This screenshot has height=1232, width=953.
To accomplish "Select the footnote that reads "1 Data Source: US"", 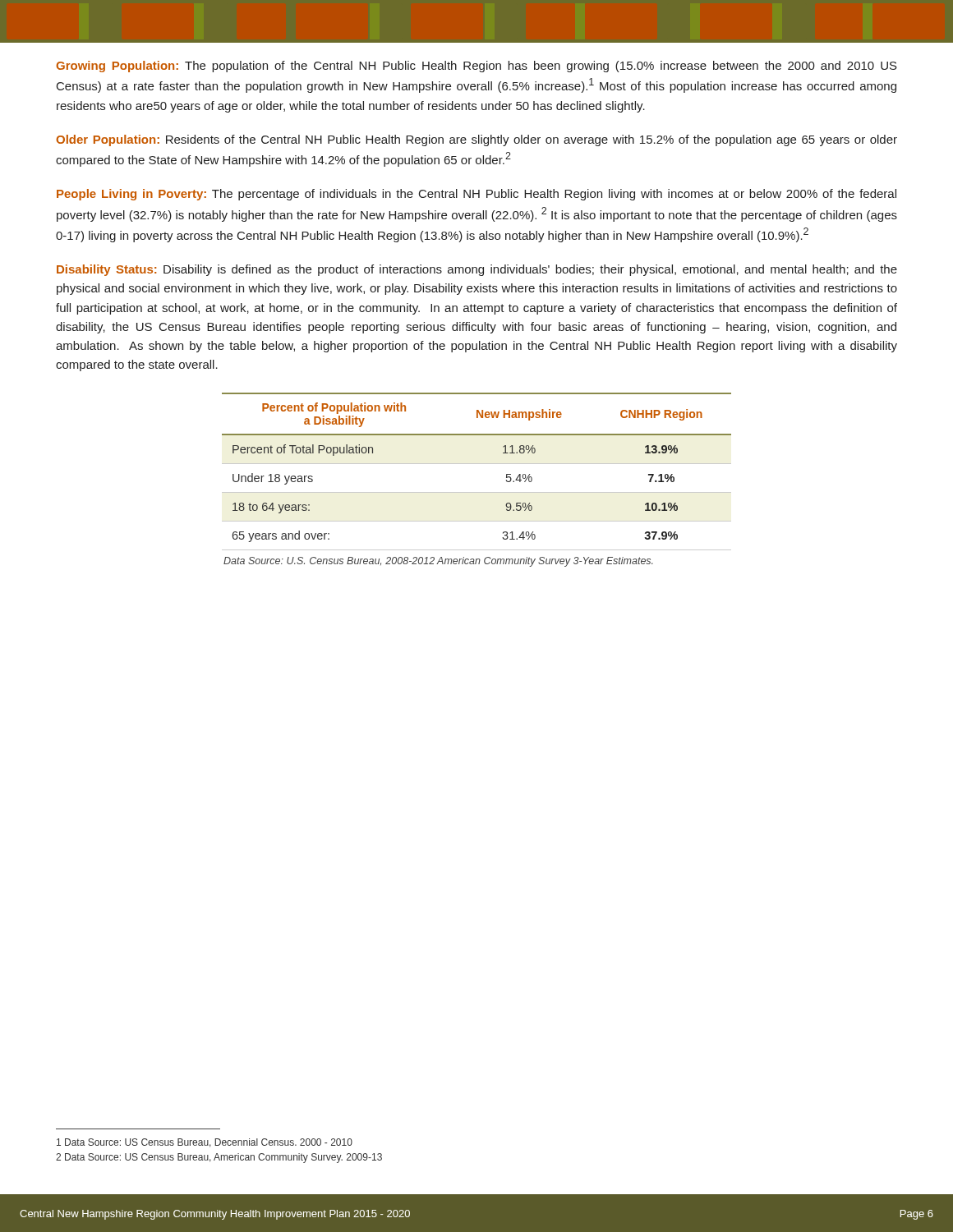I will point(204,1142).
